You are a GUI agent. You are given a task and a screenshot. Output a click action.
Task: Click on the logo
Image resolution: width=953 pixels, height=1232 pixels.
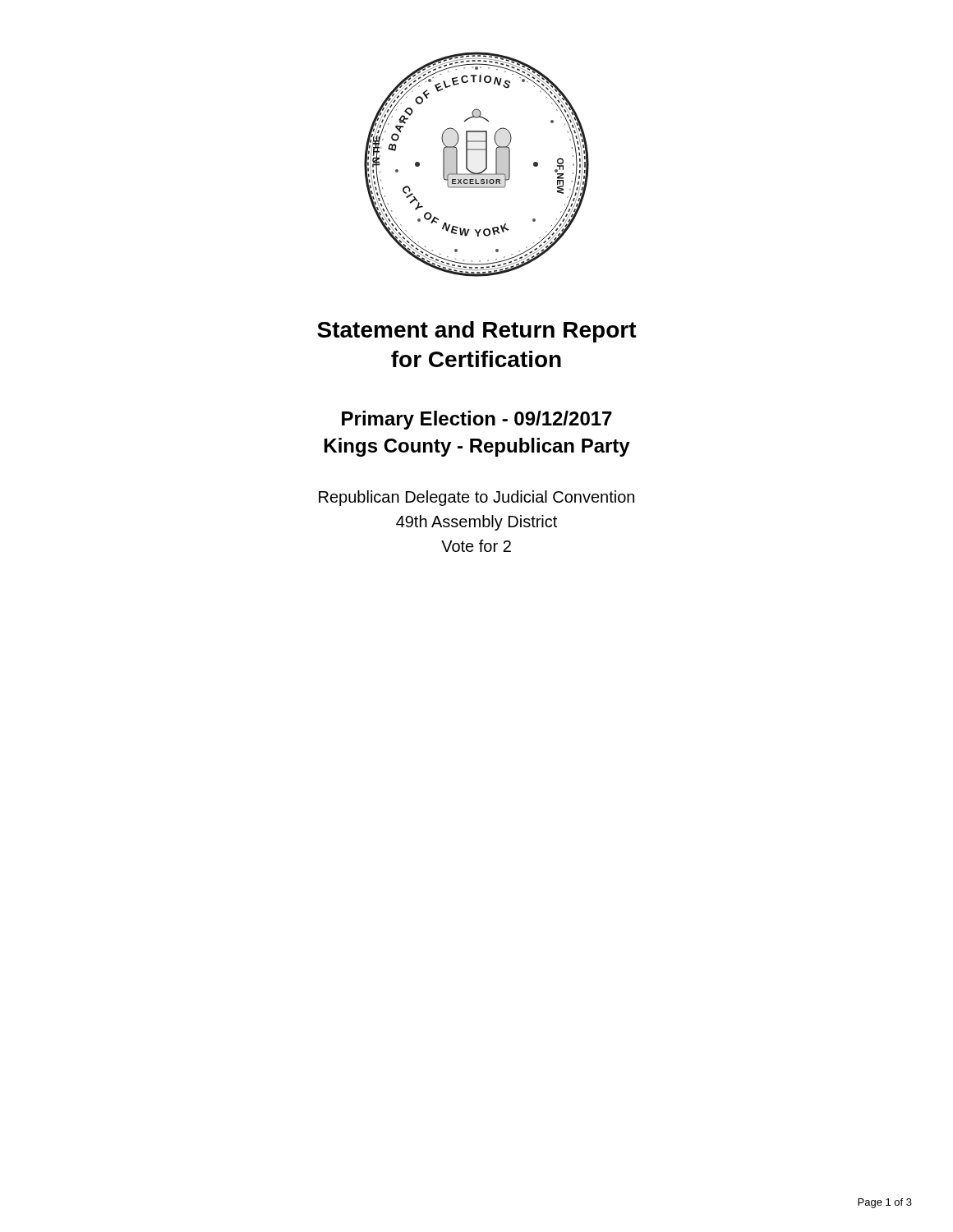[x=476, y=141]
